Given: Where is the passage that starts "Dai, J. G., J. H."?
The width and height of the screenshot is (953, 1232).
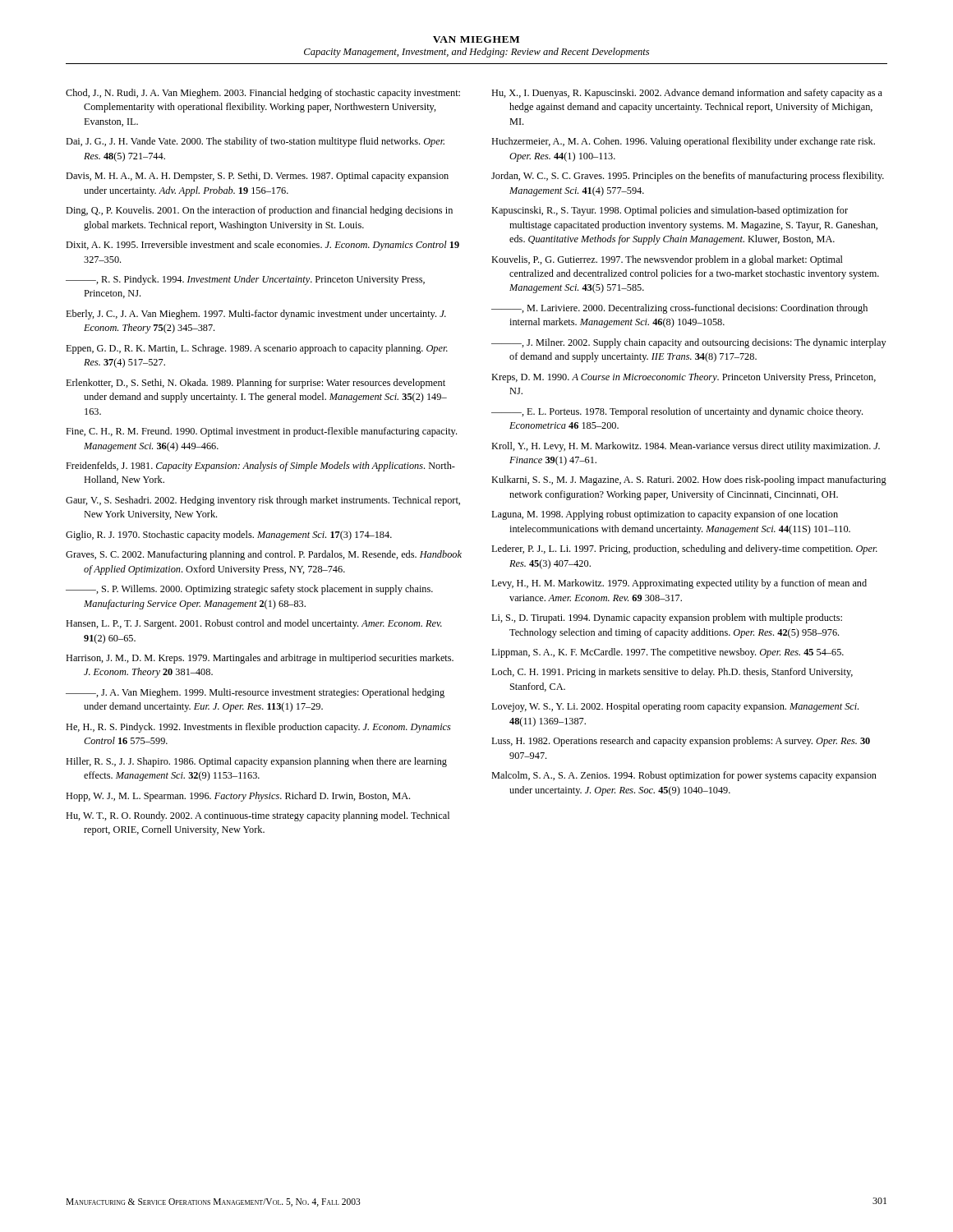Looking at the screenshot, I should 256,149.
